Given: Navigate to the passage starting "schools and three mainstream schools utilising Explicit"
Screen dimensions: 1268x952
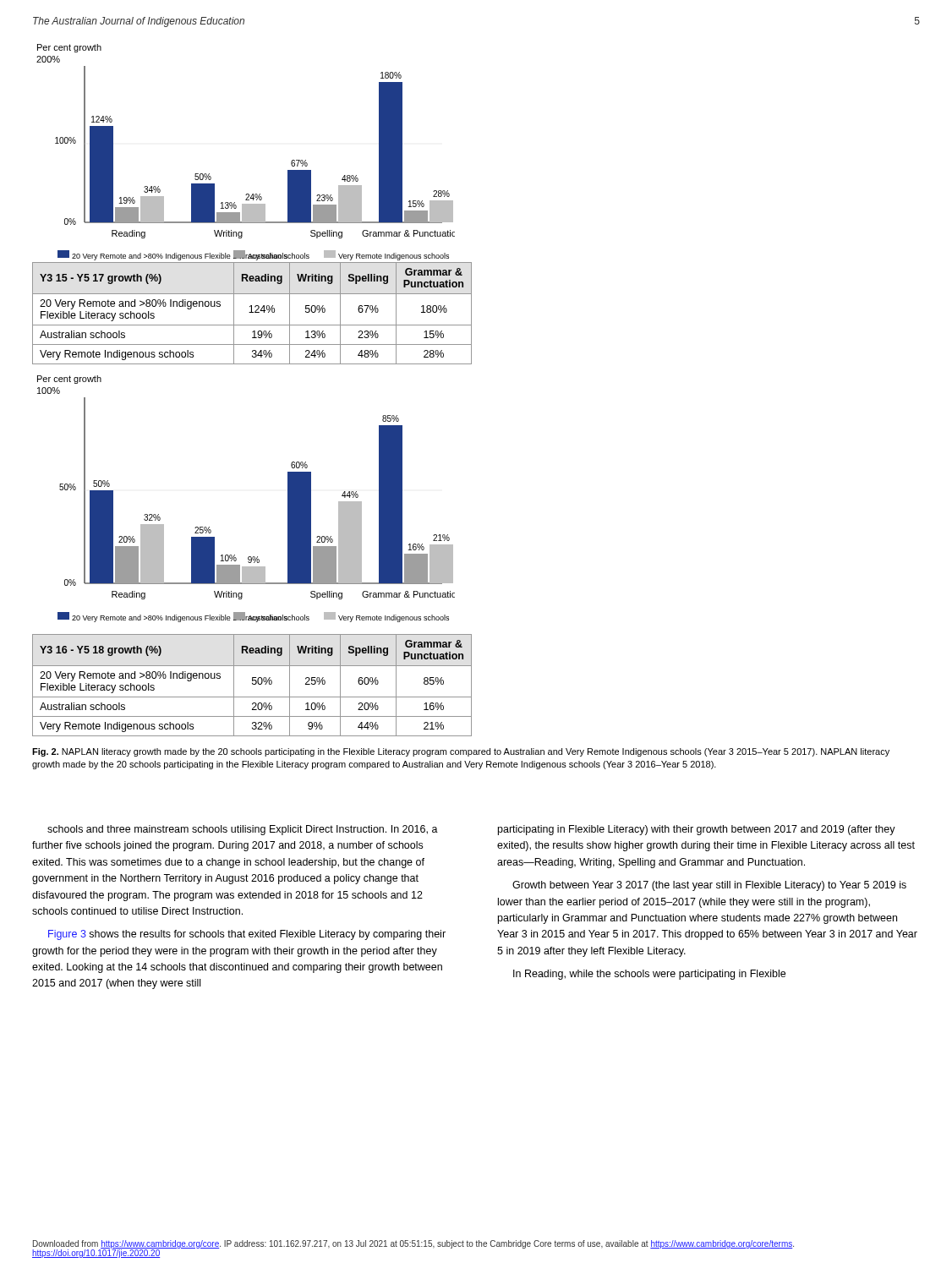Looking at the screenshot, I should pyautogui.click(x=243, y=907).
